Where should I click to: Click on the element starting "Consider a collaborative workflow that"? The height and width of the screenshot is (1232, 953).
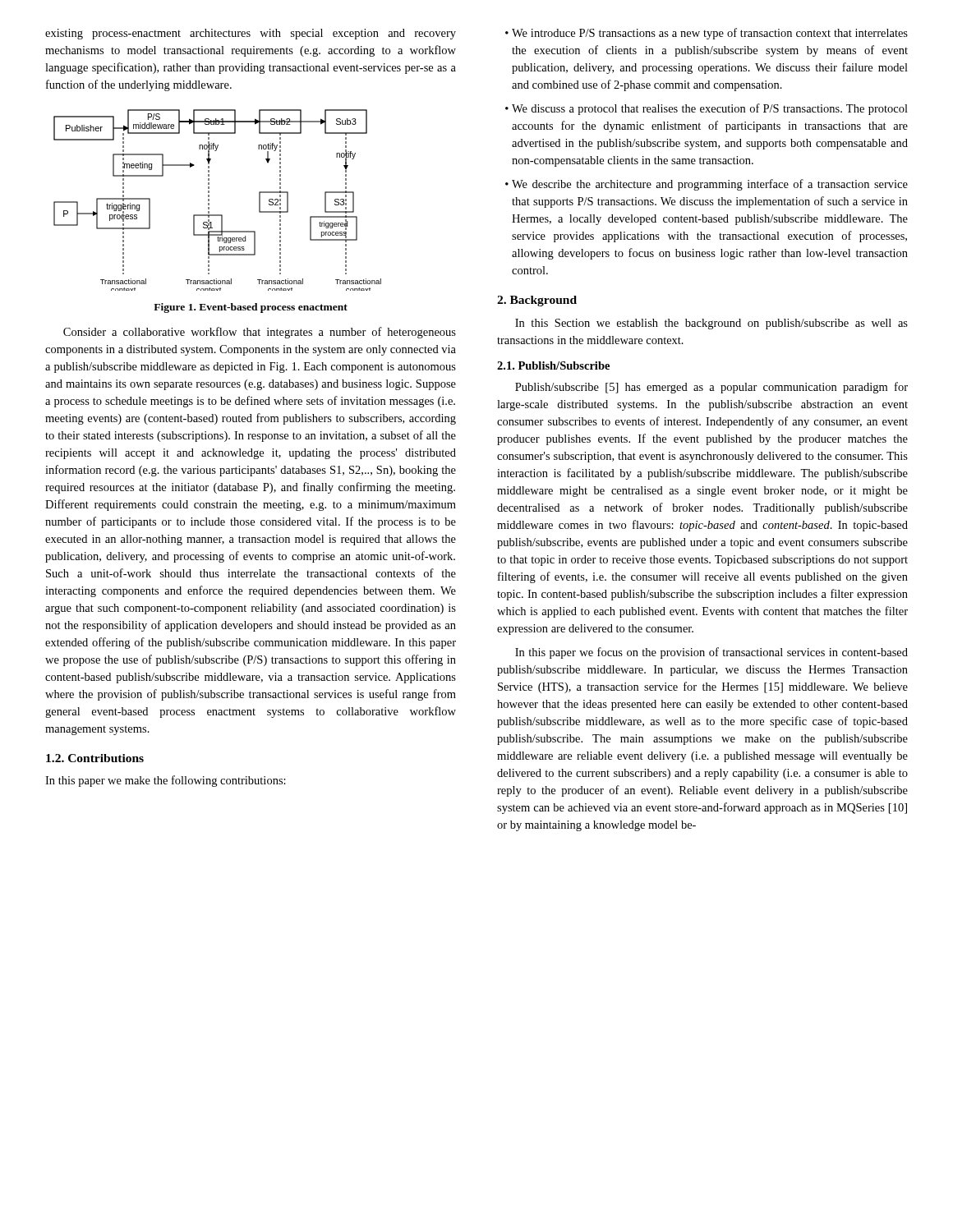pyautogui.click(x=251, y=530)
